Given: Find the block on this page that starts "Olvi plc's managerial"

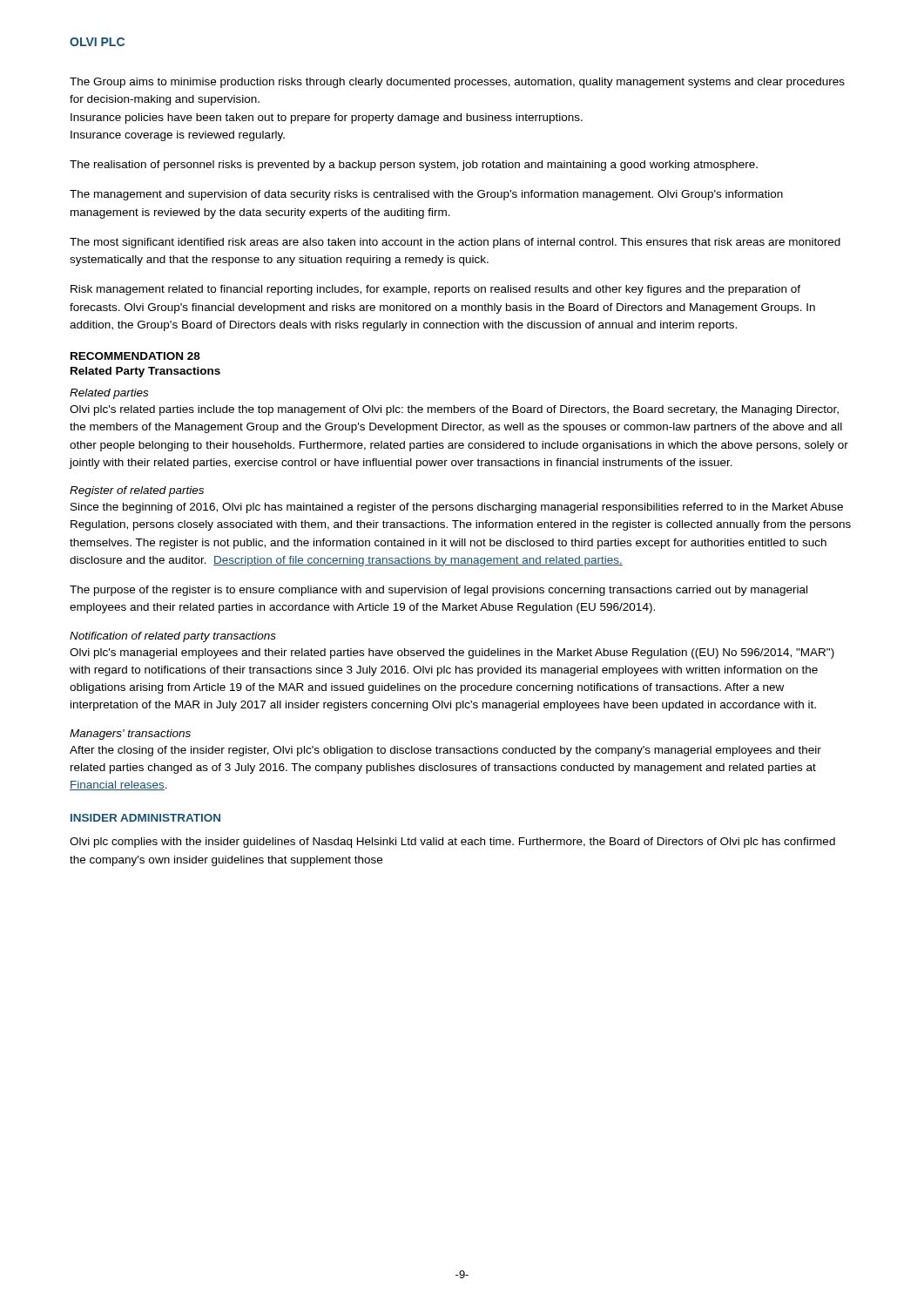Looking at the screenshot, I should point(462,679).
